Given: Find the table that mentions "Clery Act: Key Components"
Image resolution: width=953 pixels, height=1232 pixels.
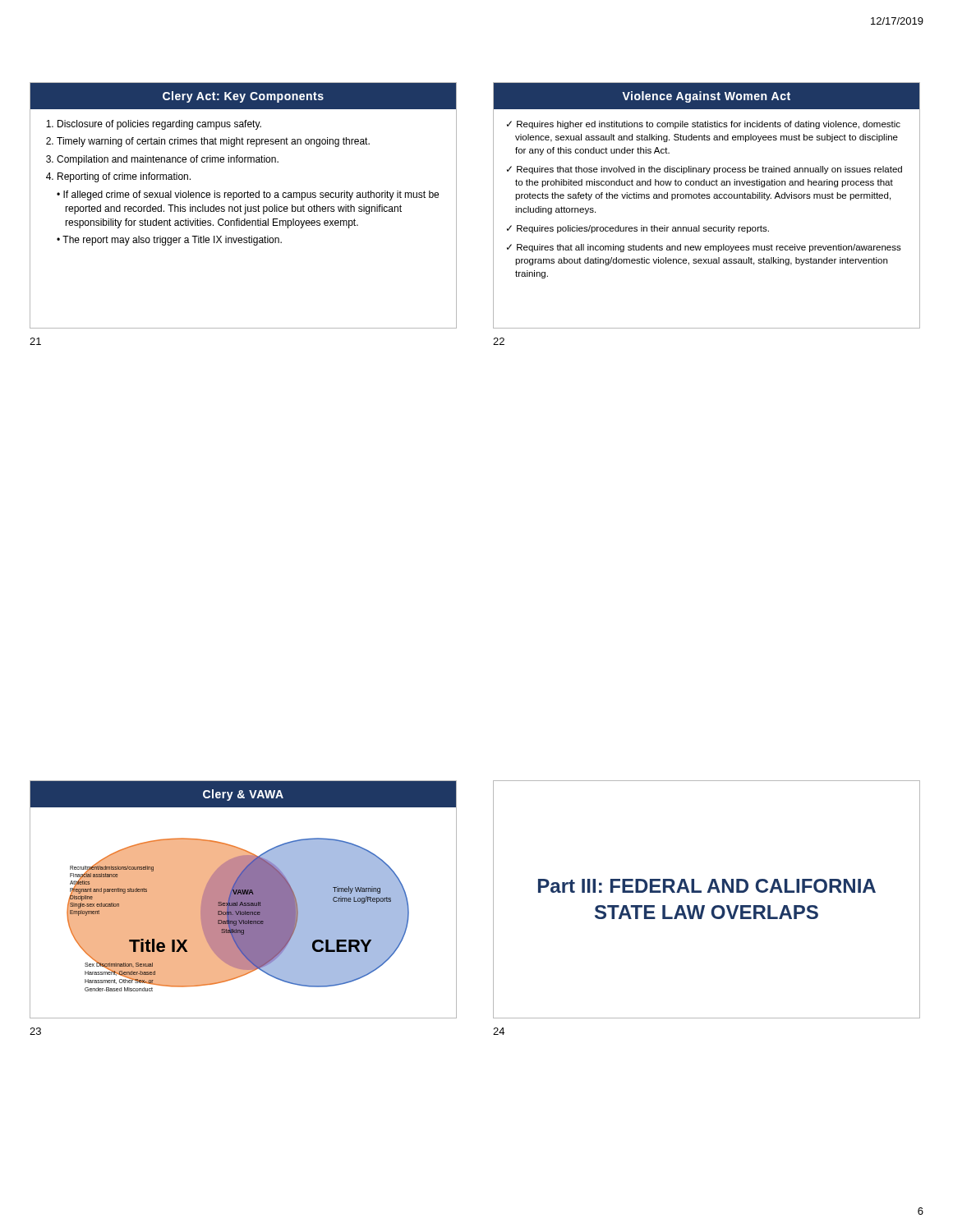Looking at the screenshot, I should point(243,205).
